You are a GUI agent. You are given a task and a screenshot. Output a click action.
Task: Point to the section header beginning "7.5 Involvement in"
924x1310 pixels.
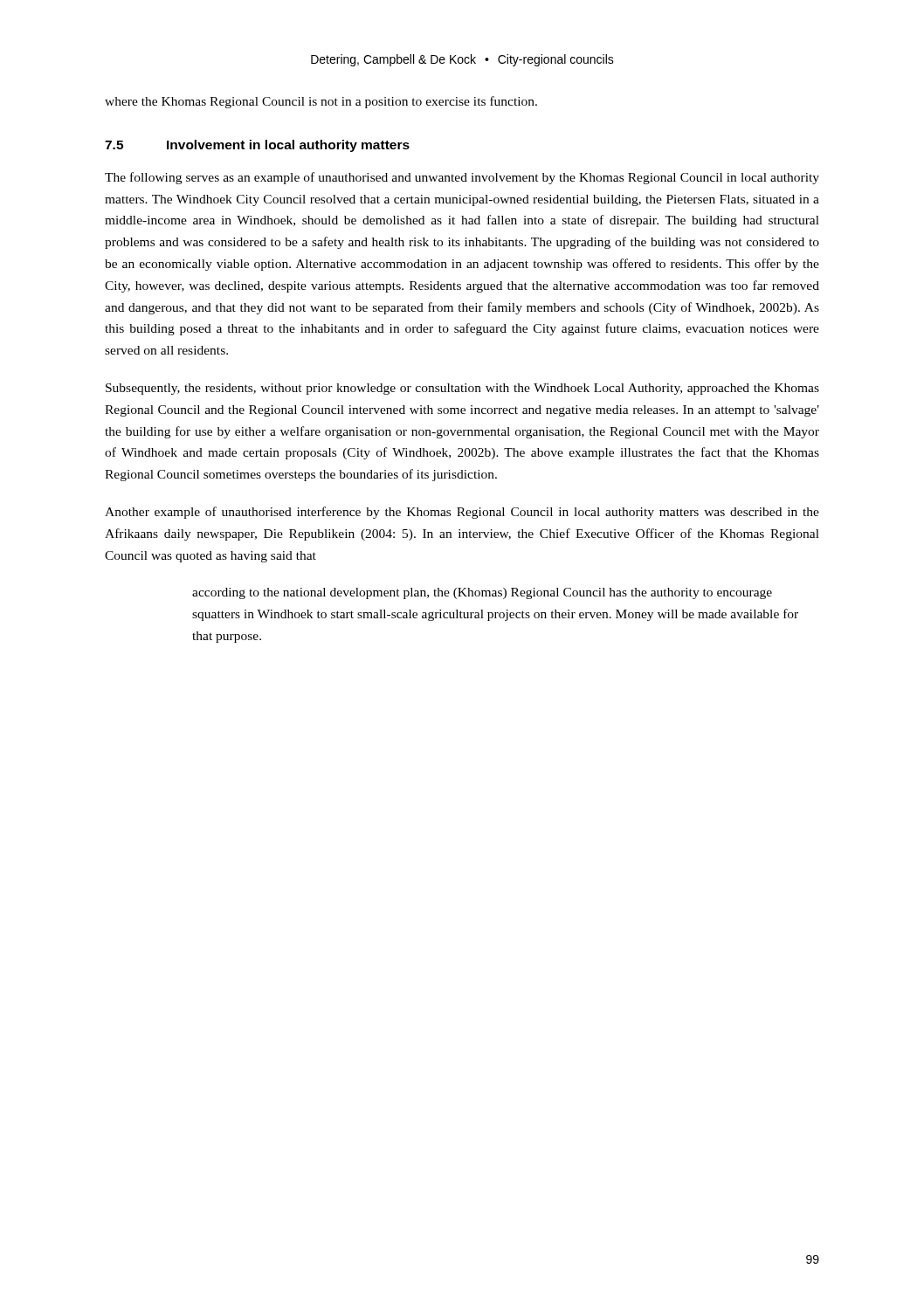click(x=257, y=145)
